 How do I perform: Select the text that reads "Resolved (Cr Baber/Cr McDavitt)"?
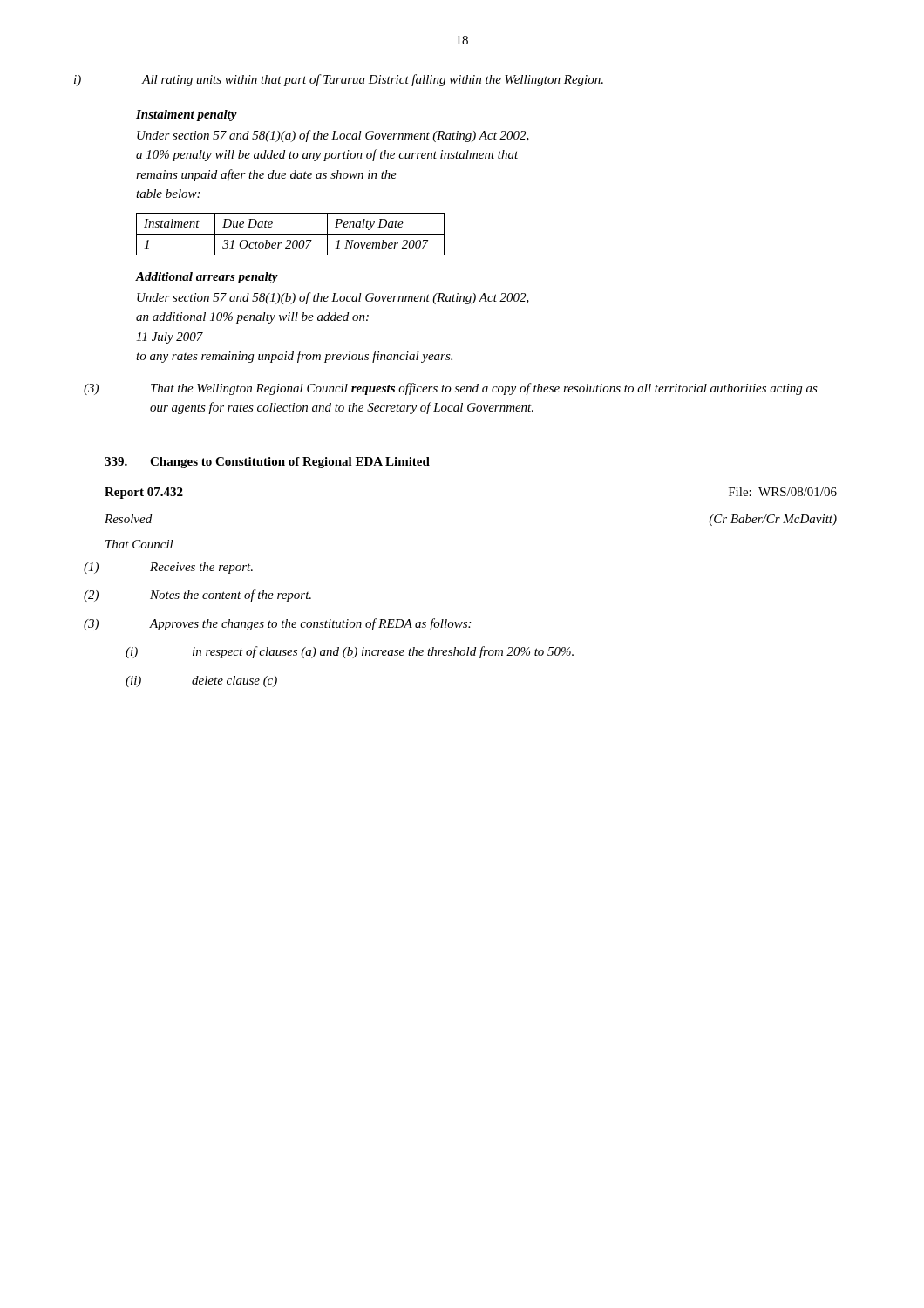125,520
